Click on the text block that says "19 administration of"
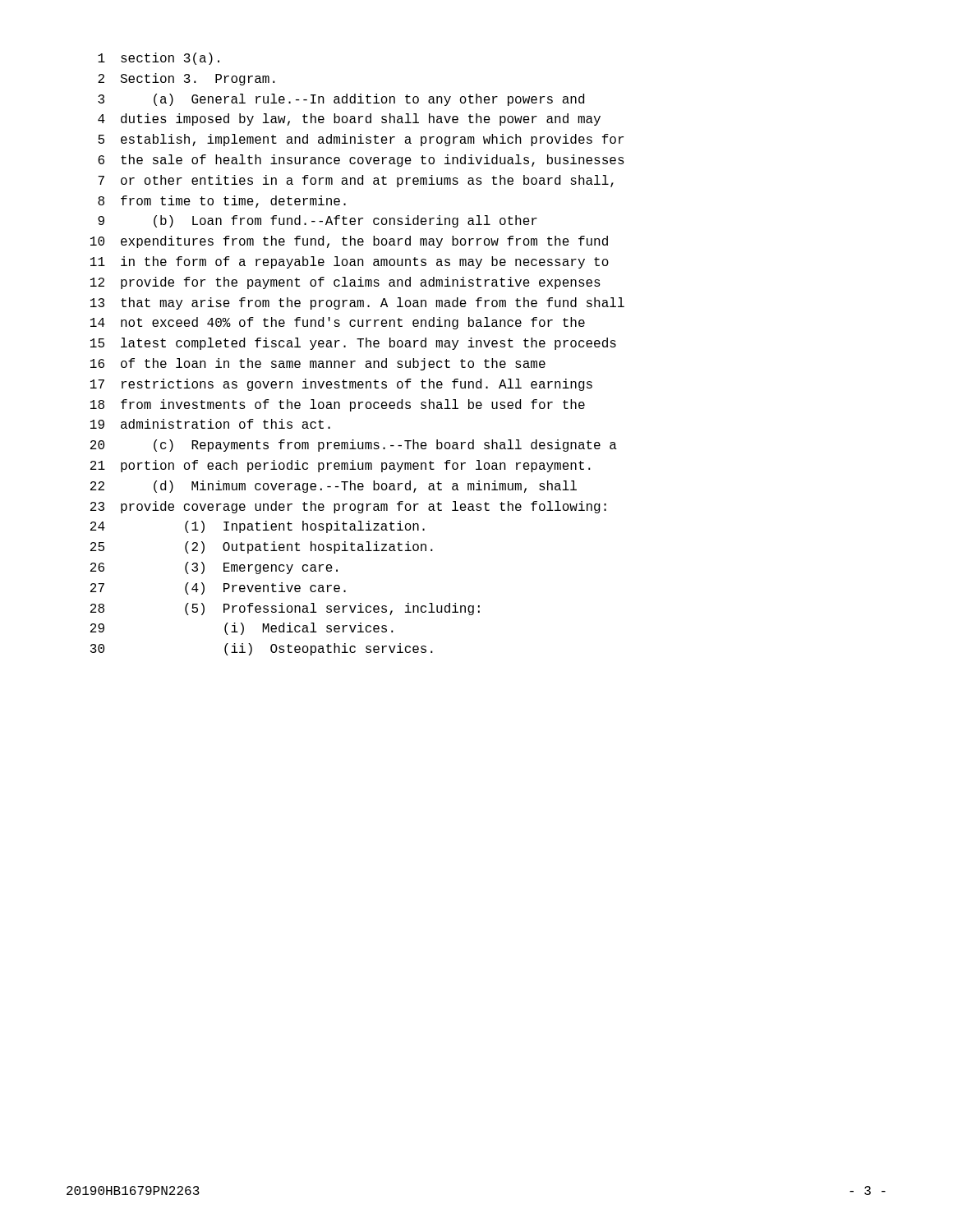953x1232 pixels. [210, 424]
